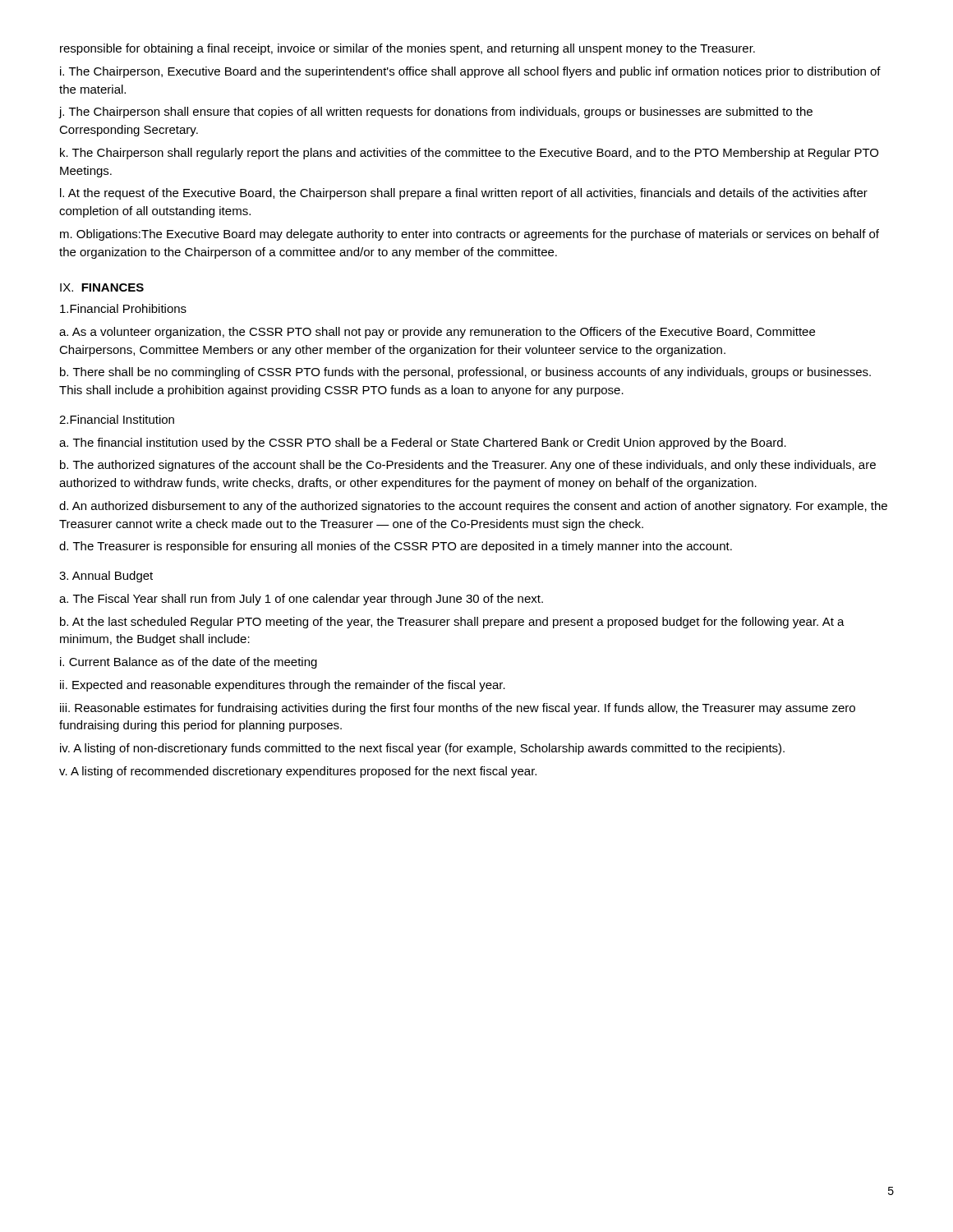Find the block on this page that starts "ii. Expected and reasonable expenditures"
953x1232 pixels.
pos(283,684)
